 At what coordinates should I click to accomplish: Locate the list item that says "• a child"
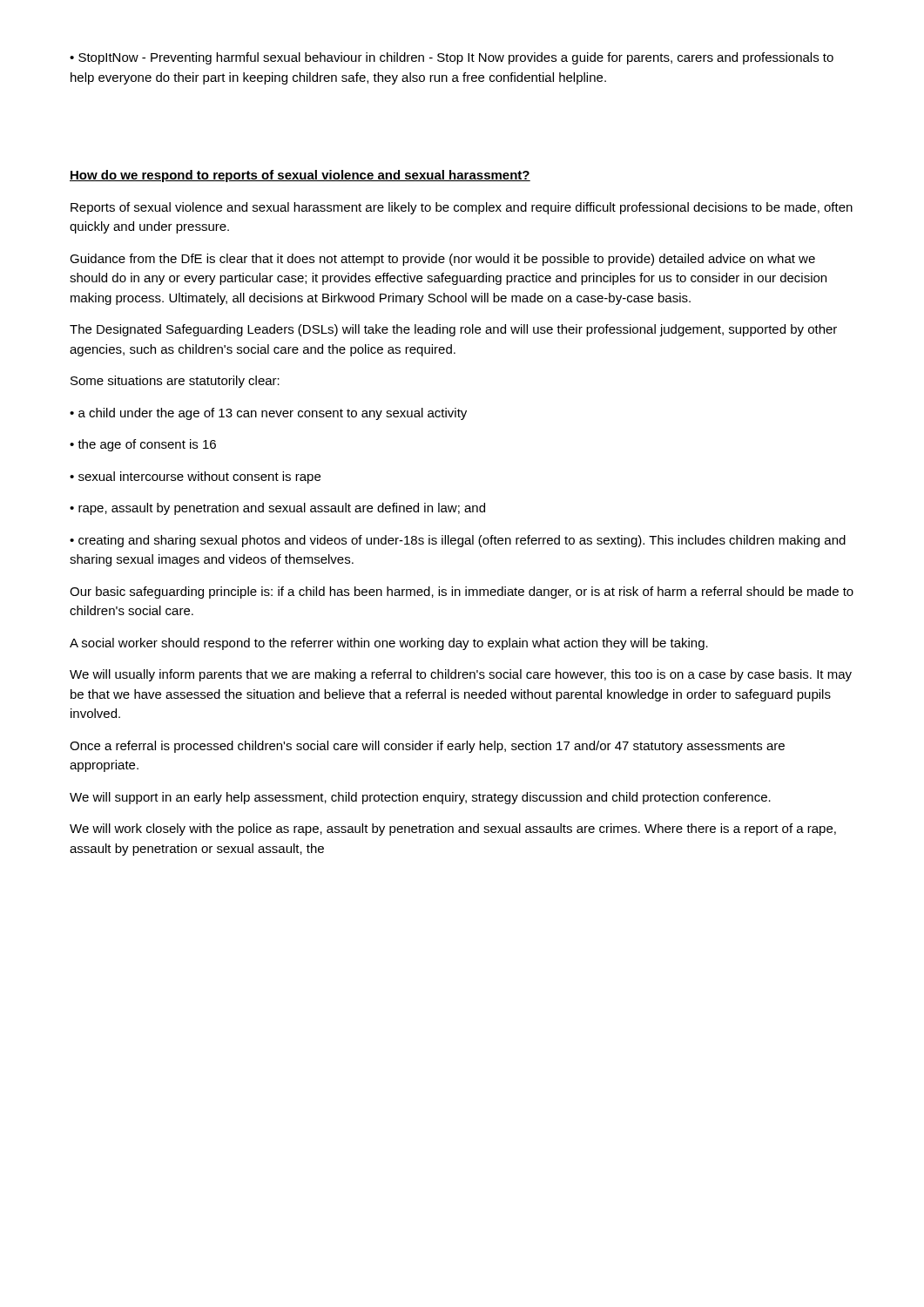[x=268, y=412]
